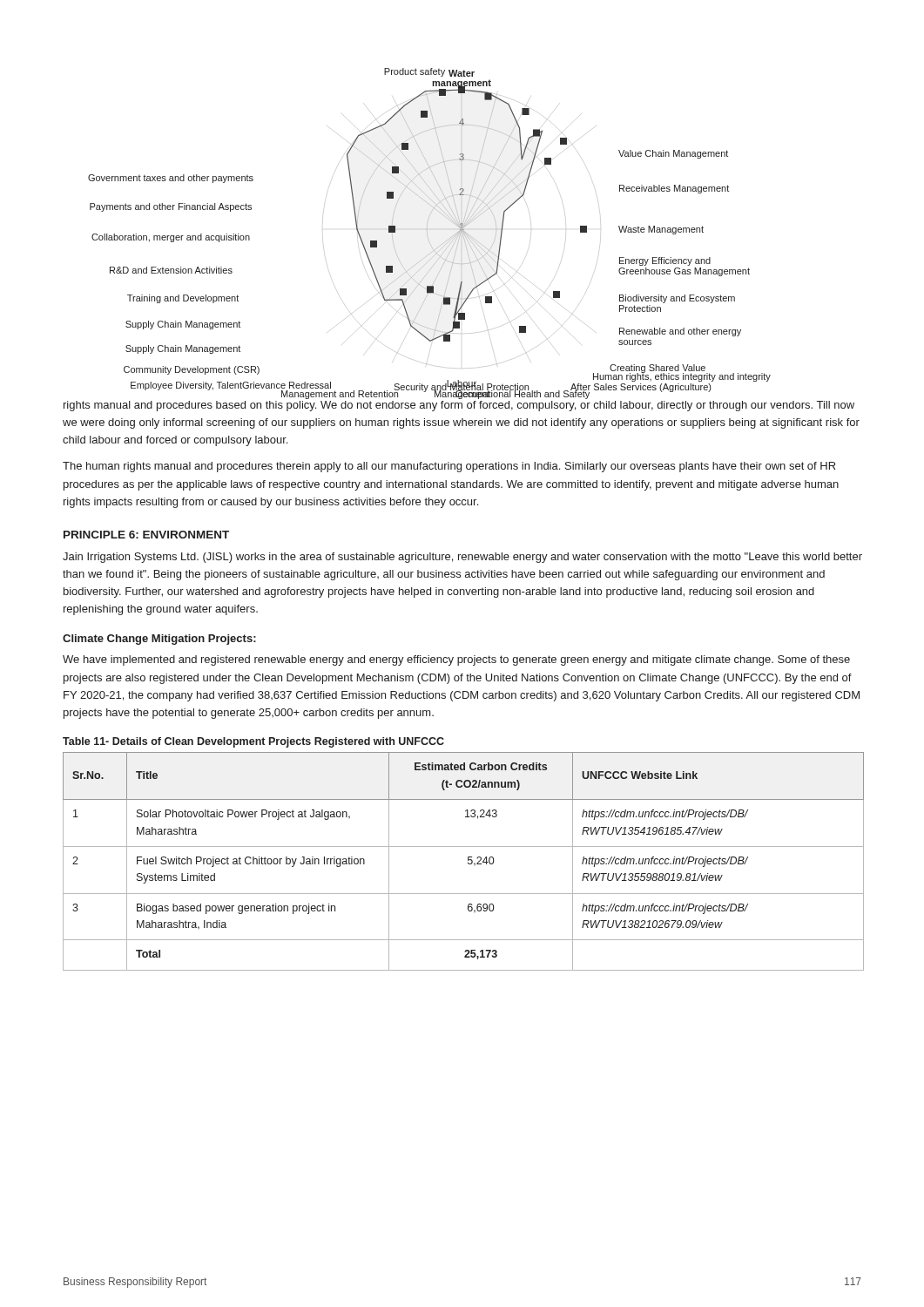
Task: Click on the region starting "PRINCIPLE 6: ENVIRONMENT"
Action: tap(146, 534)
